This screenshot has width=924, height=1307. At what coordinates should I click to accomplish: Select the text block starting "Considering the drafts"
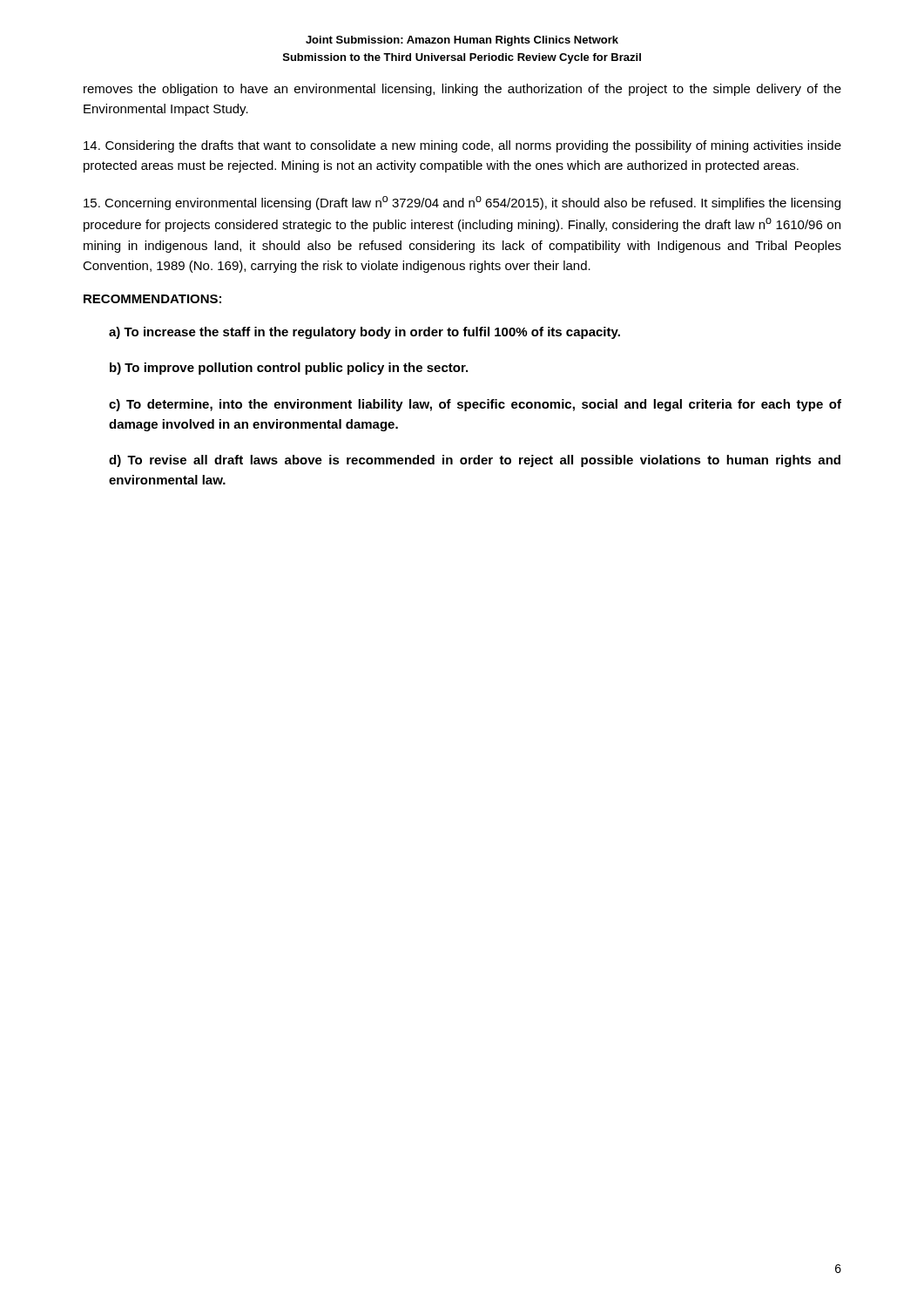click(462, 155)
